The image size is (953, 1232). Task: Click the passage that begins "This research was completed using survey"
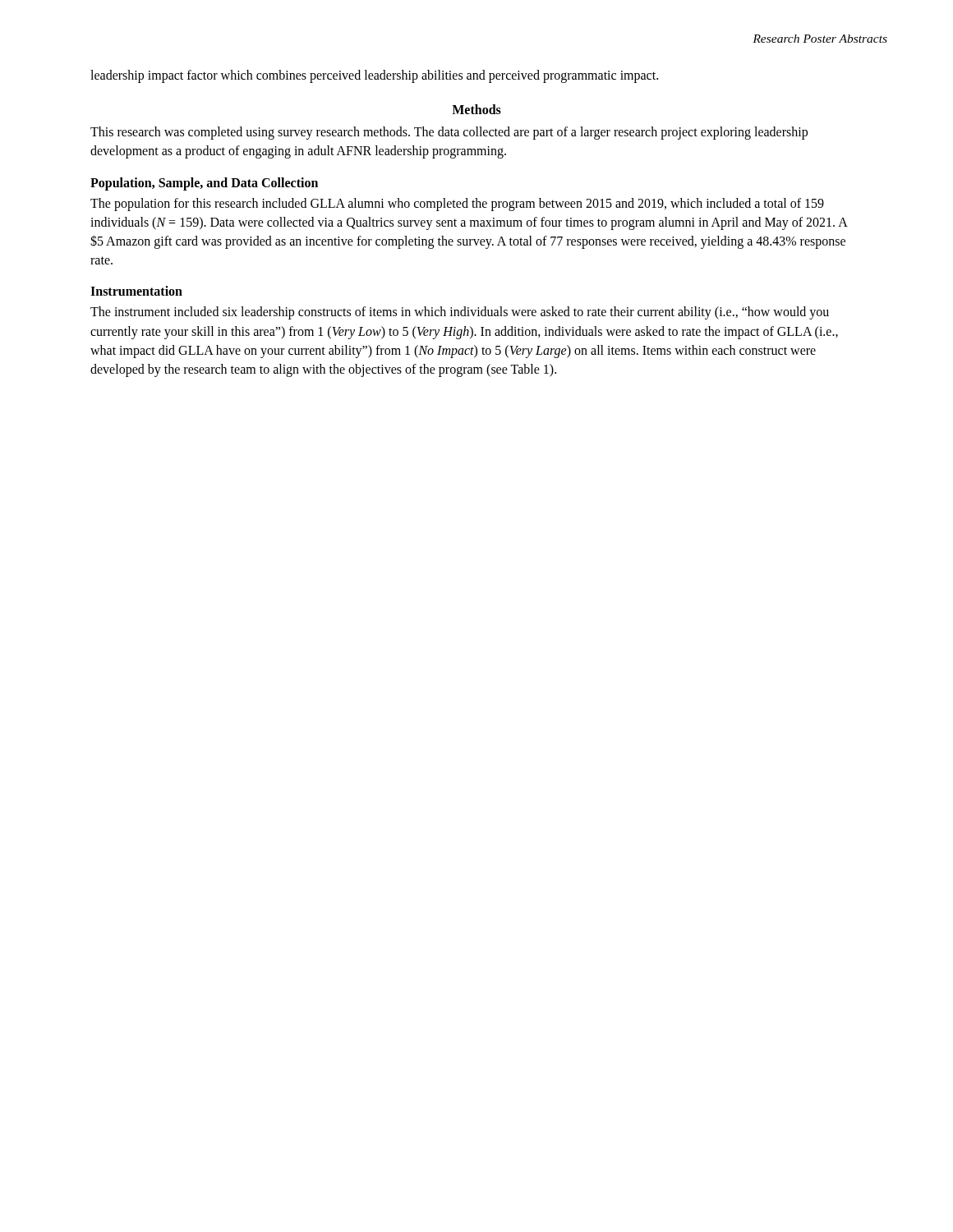click(449, 141)
